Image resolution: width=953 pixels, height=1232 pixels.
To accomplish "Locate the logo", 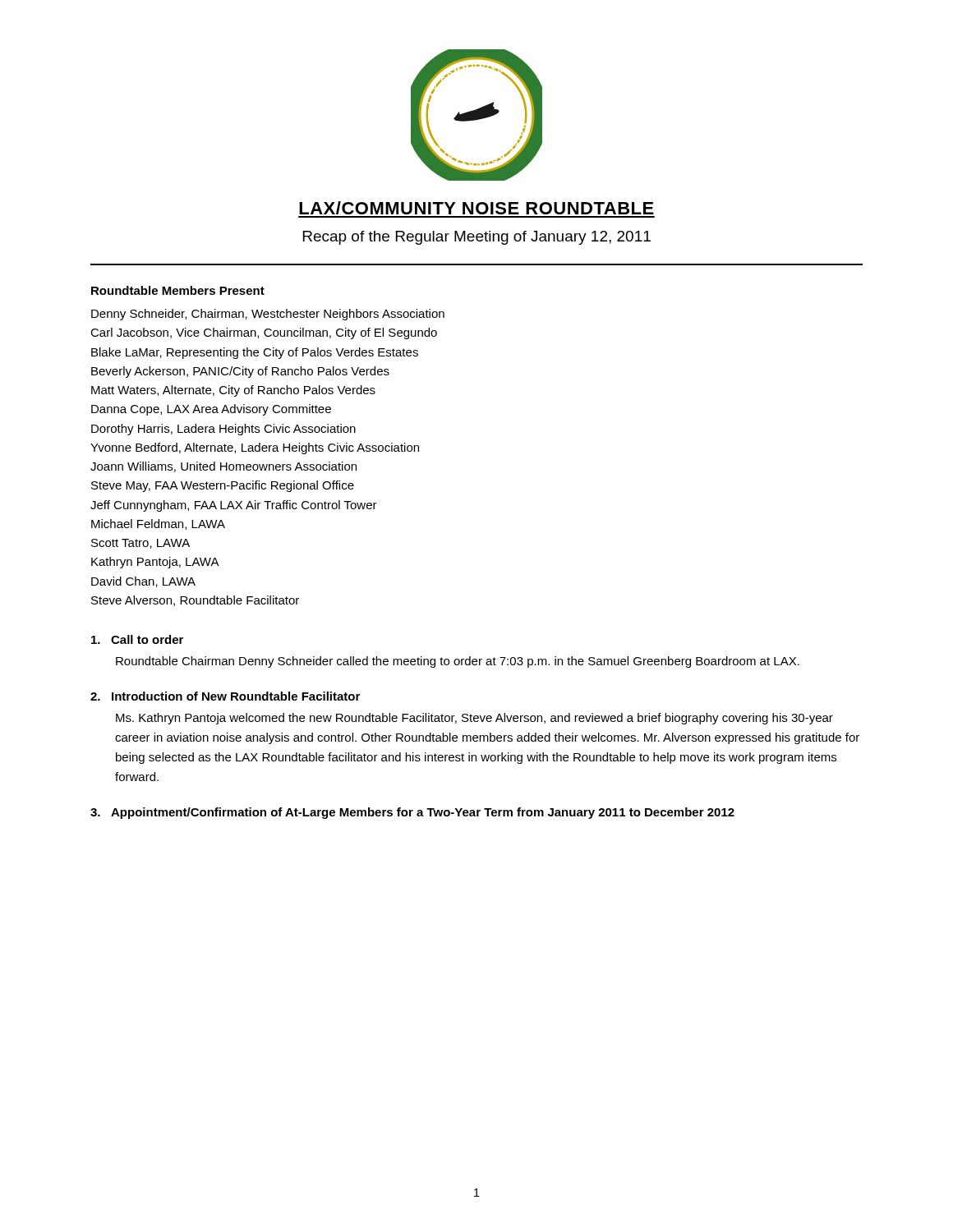I will pyautogui.click(x=476, y=116).
